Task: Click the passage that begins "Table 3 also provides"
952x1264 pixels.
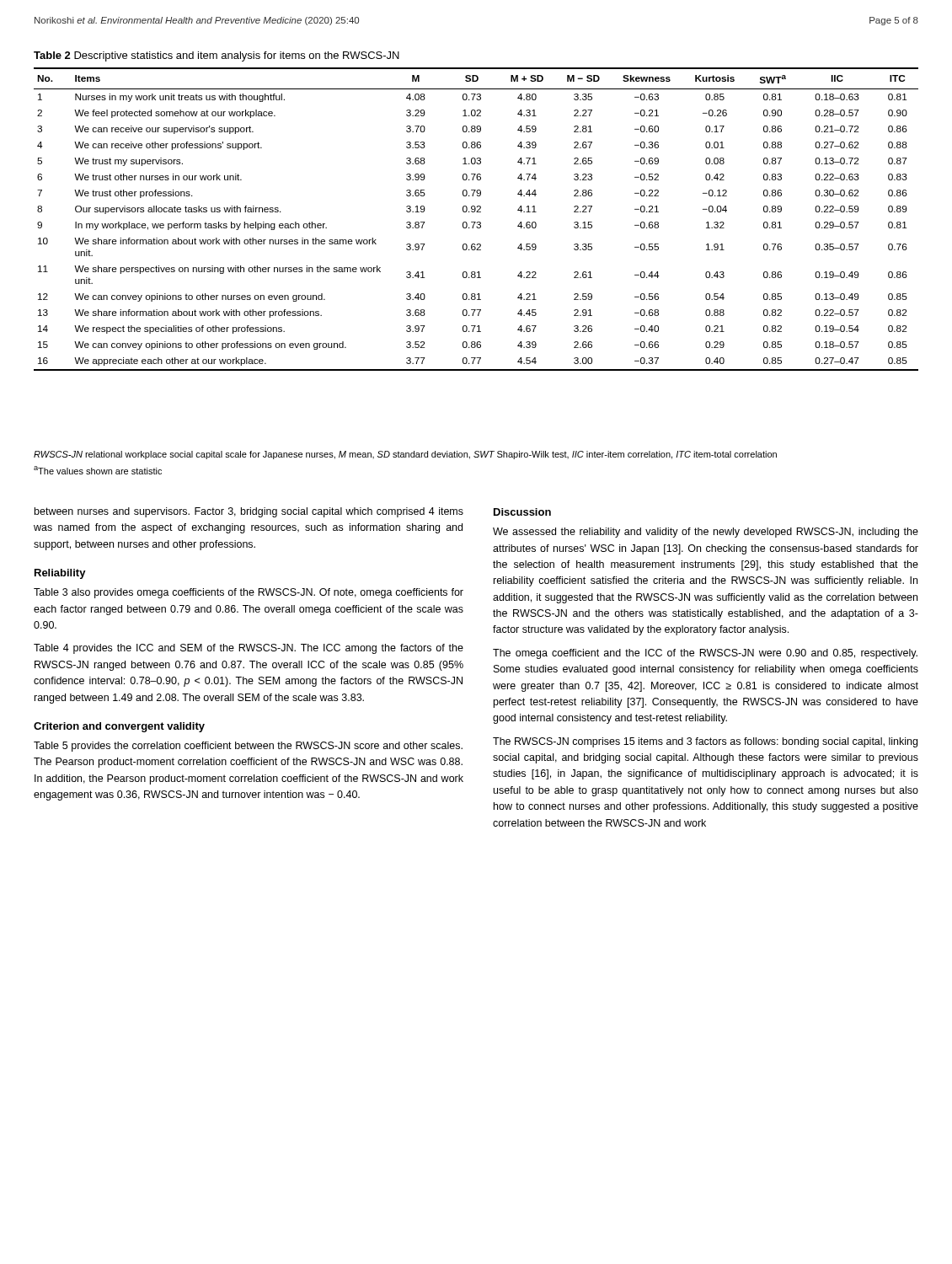Action: pos(249,609)
